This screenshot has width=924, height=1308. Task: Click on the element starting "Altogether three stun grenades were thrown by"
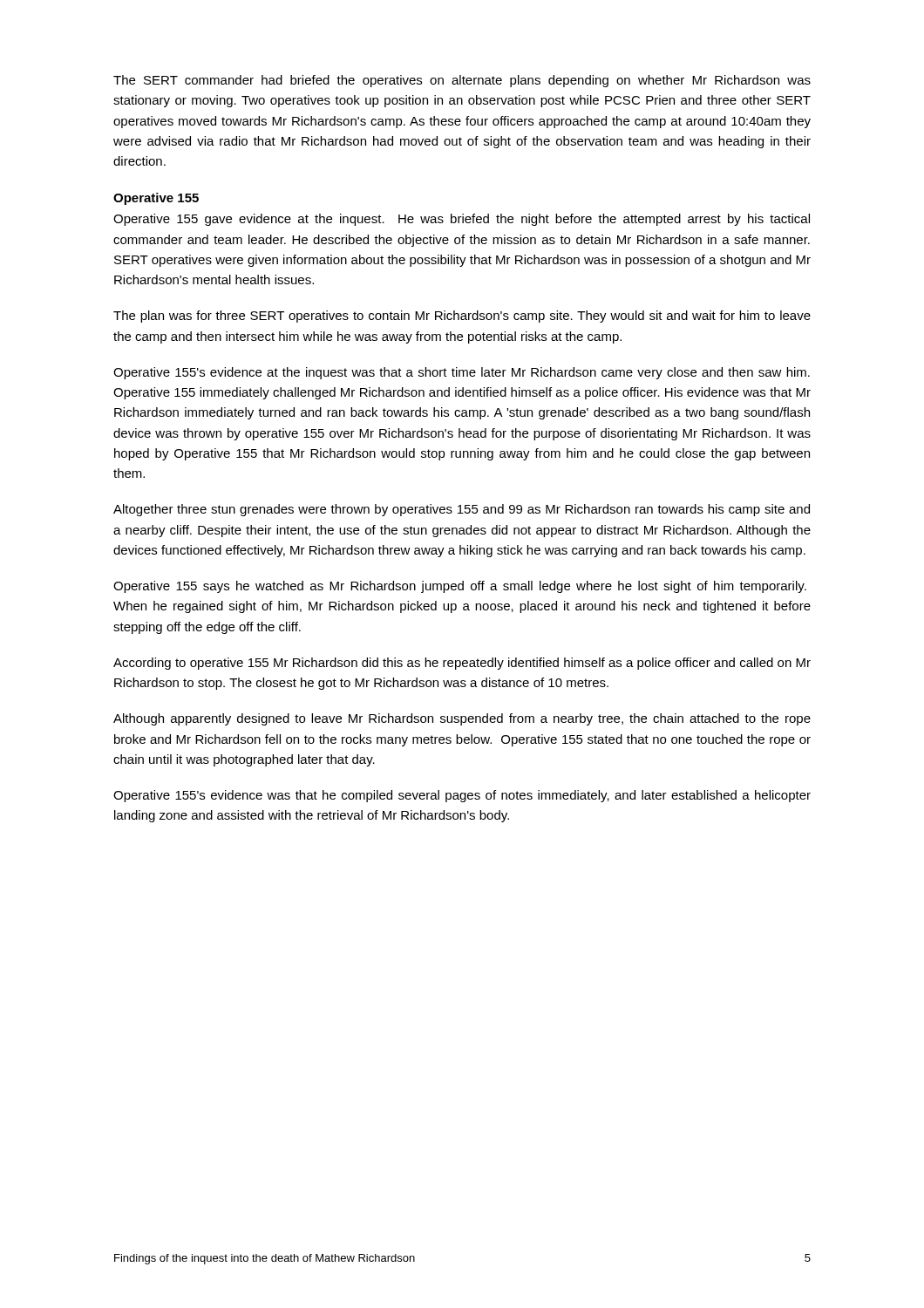coord(462,529)
